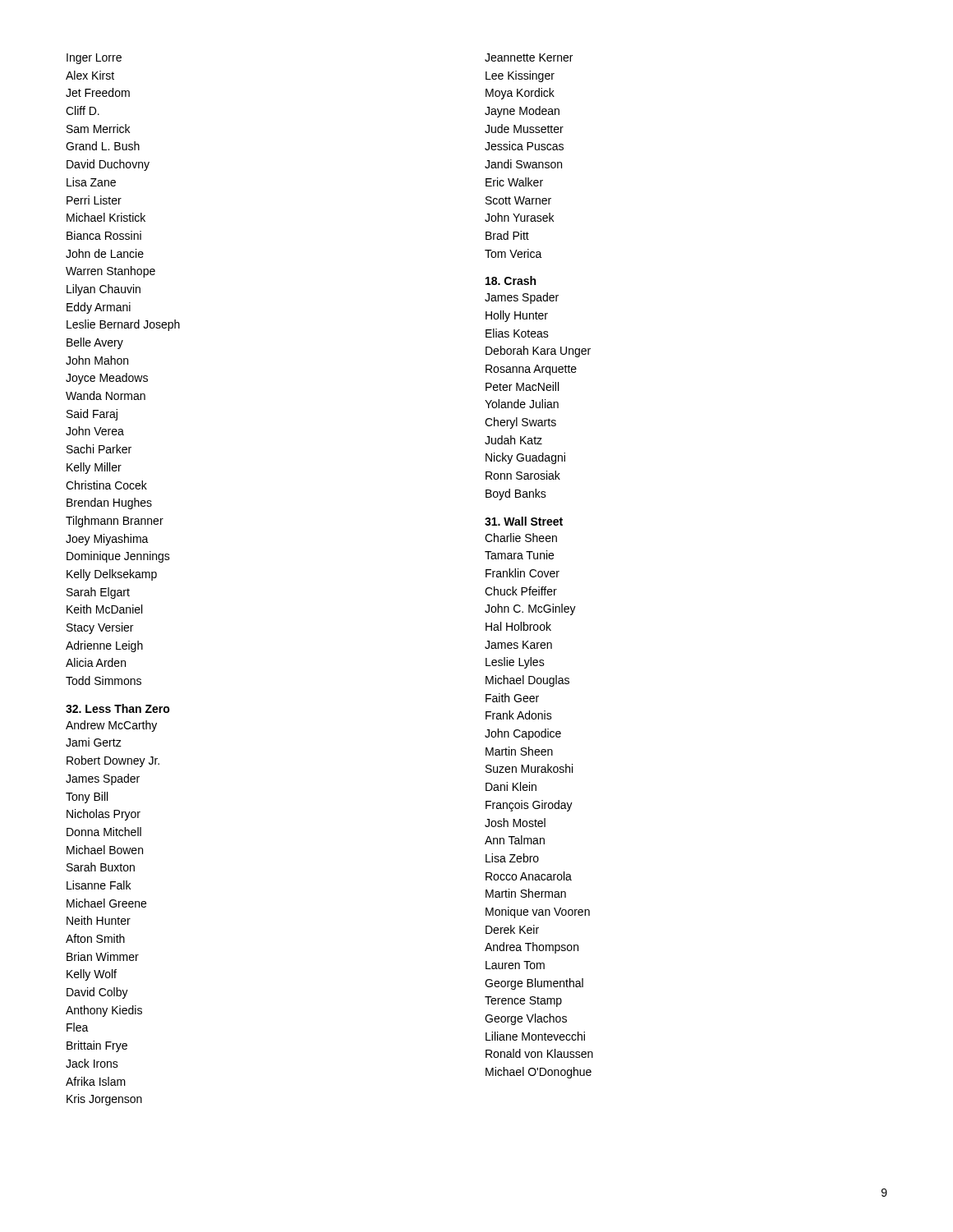This screenshot has height=1232, width=953.
Task: Navigate to the text block starting "Hal Holbrook"
Action: 518,626
